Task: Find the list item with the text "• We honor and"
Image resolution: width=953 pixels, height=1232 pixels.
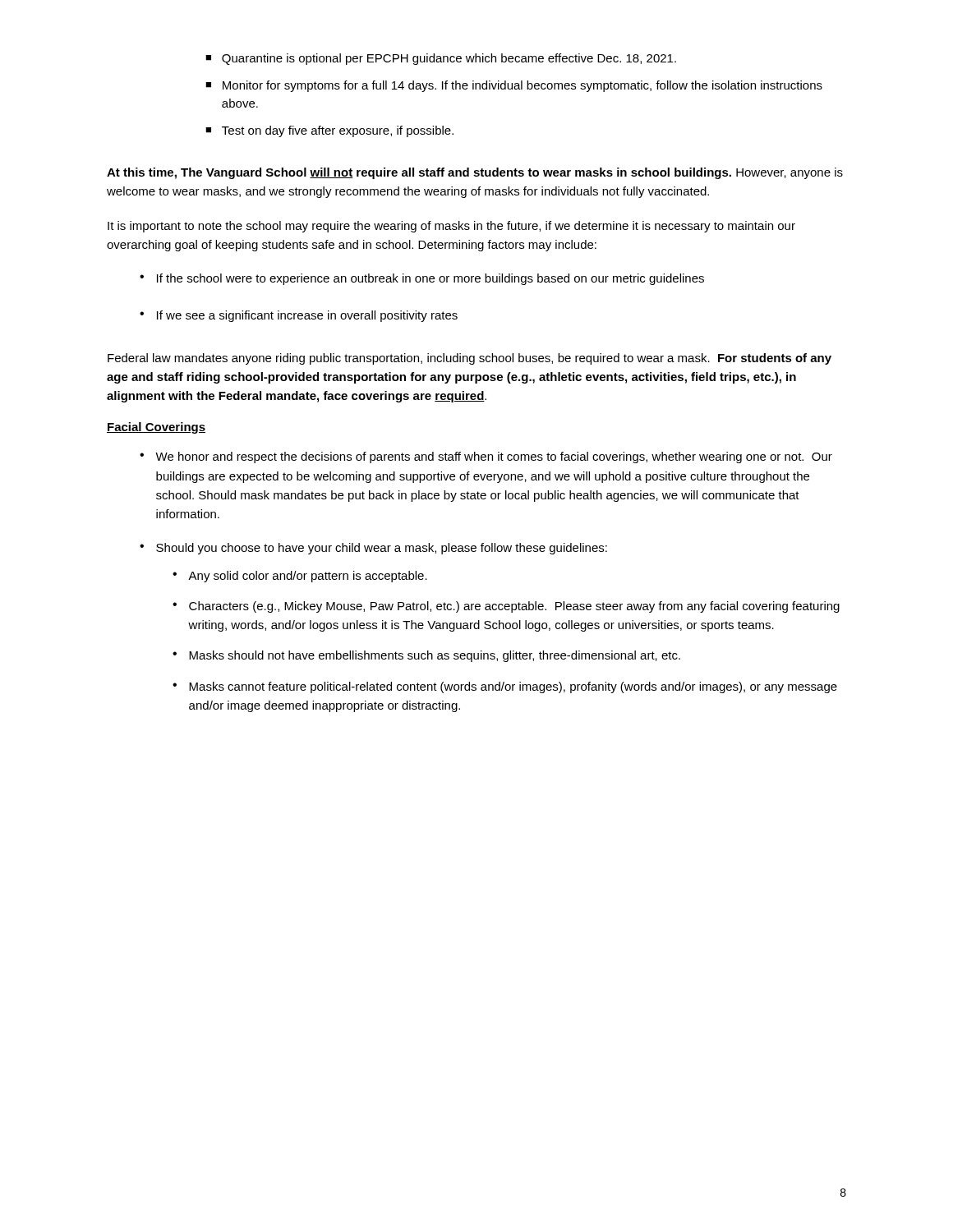Action: point(493,485)
